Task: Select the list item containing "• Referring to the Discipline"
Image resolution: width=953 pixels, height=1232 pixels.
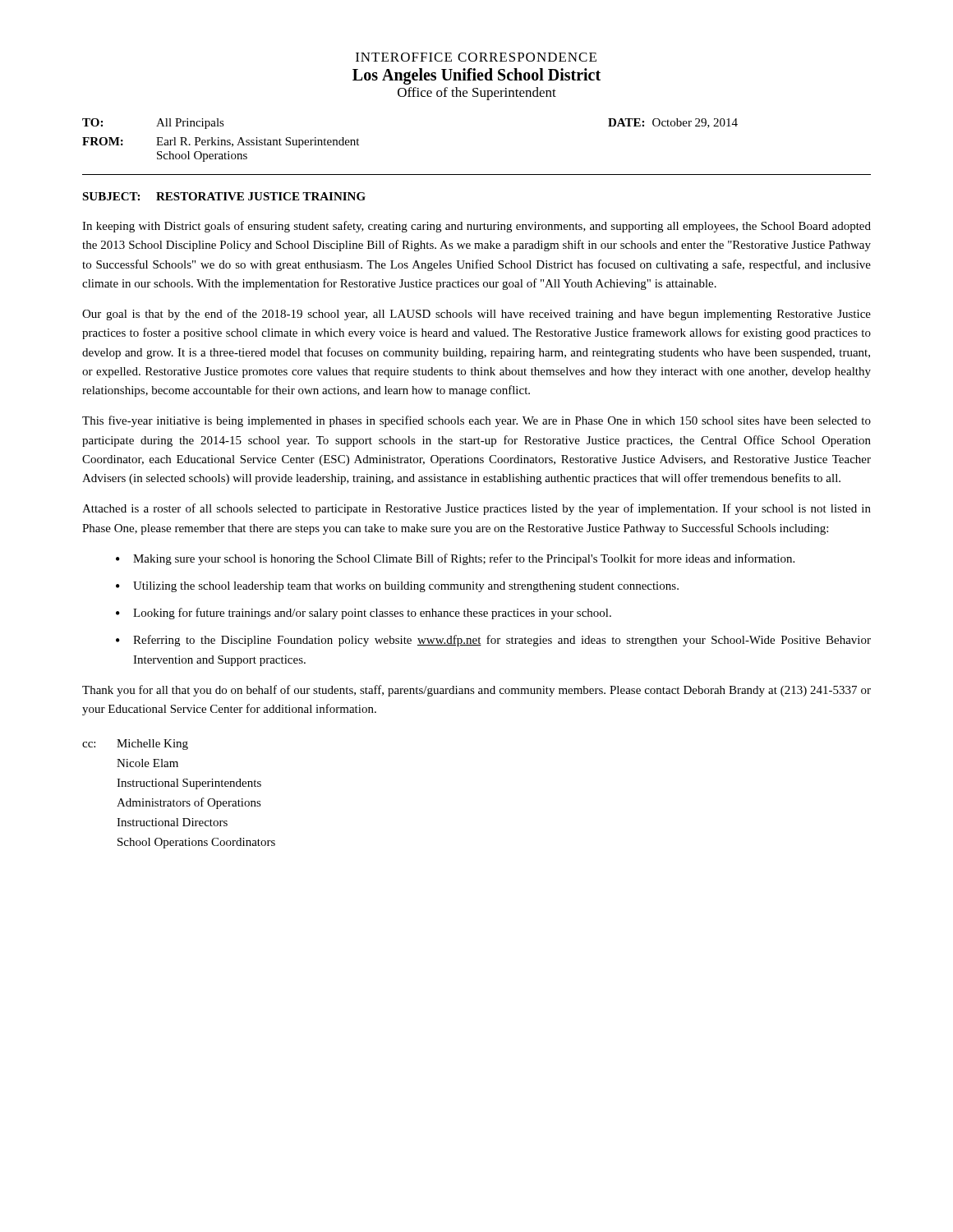Action: click(493, 650)
